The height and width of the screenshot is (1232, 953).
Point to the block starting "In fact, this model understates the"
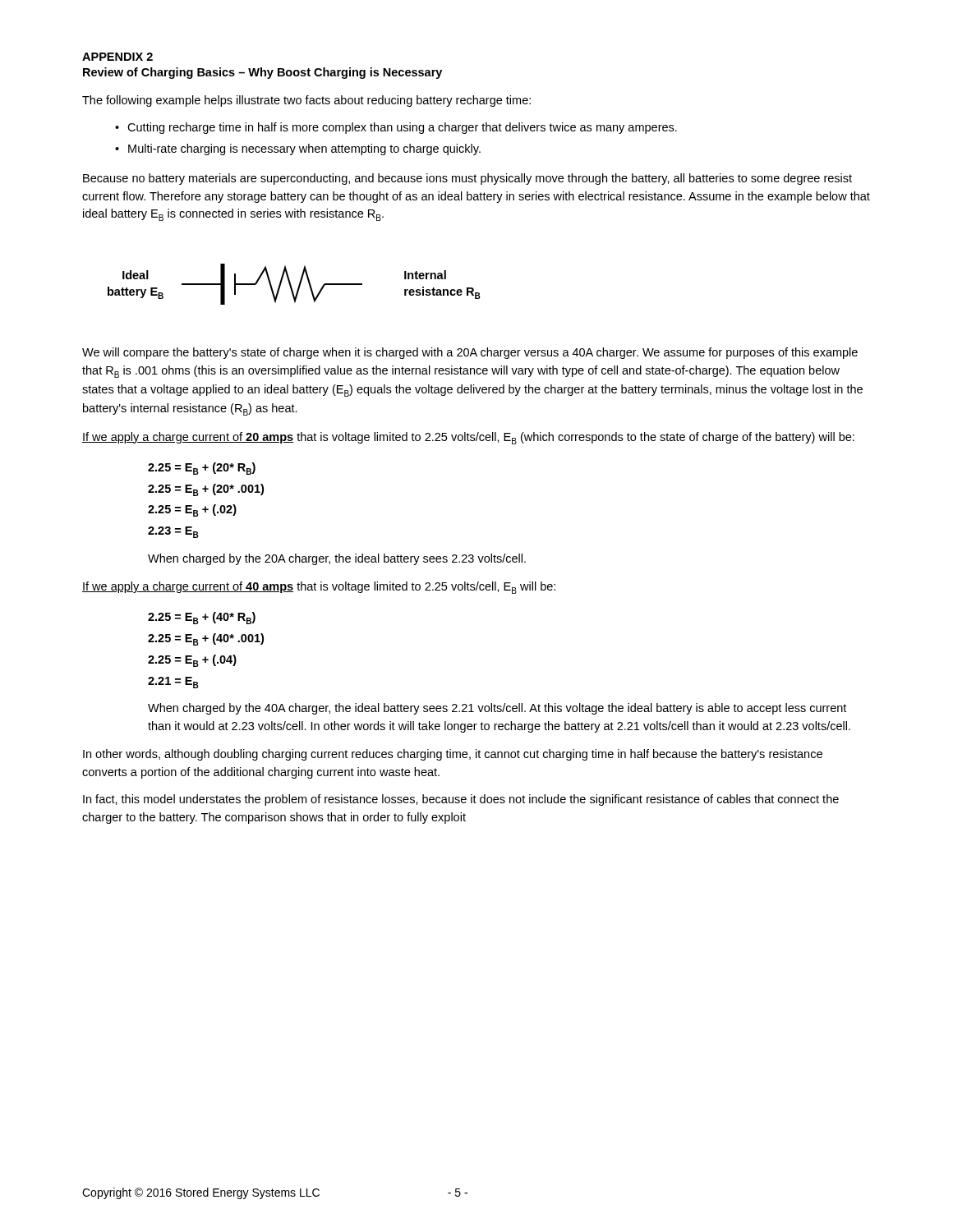point(461,808)
